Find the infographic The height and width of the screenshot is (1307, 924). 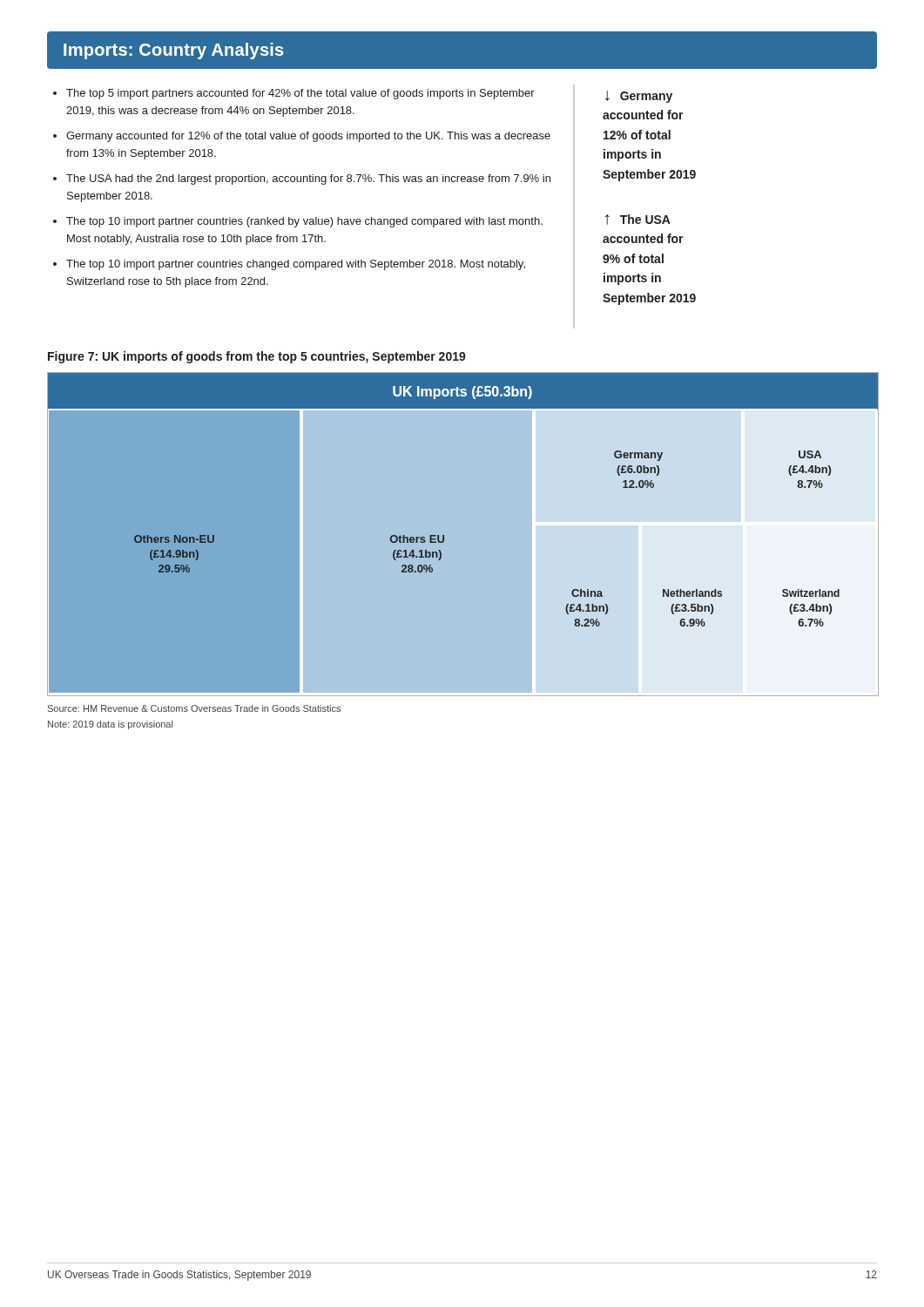(462, 534)
